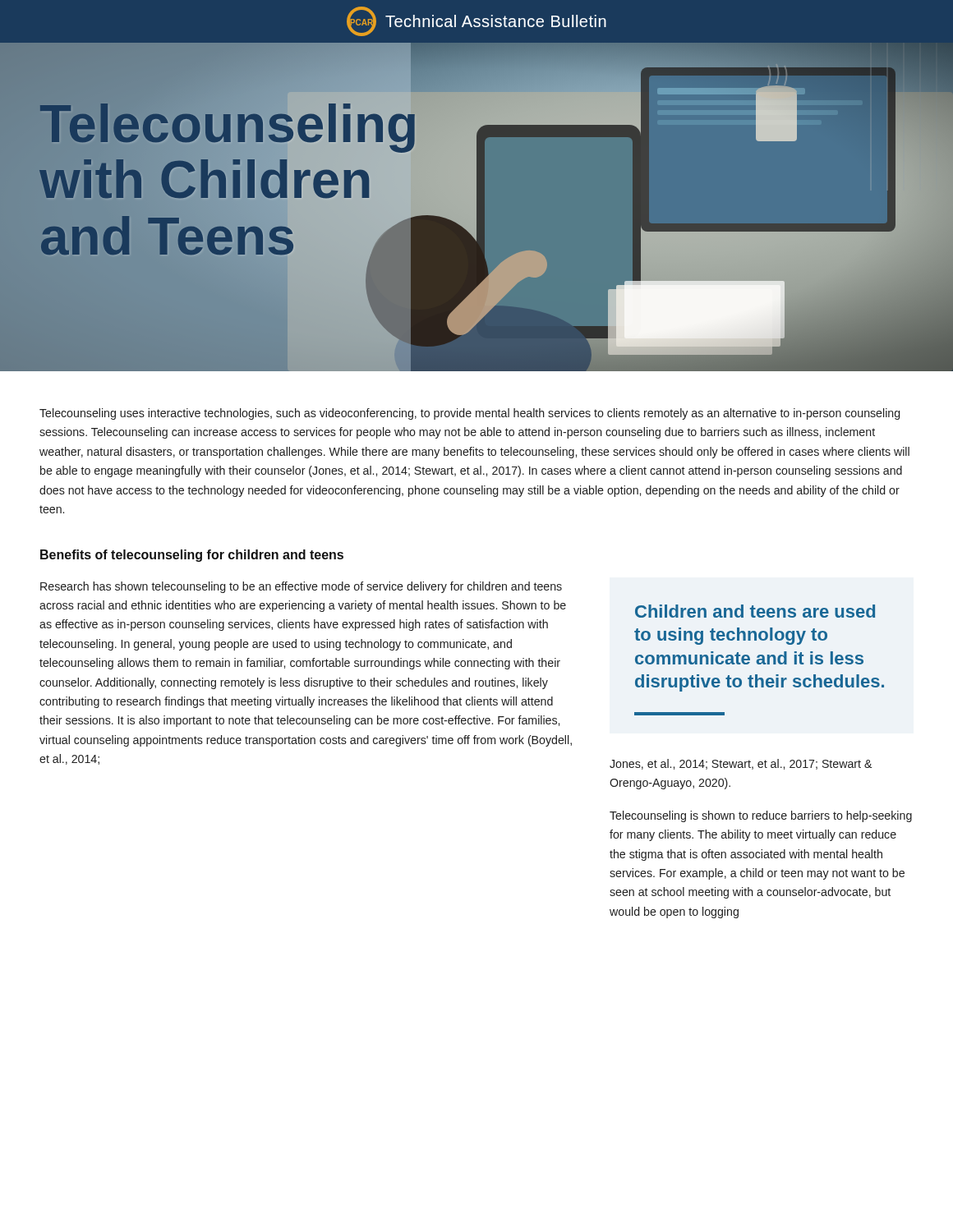Viewport: 953px width, 1232px height.
Task: Navigate to the text starting "Research has shown telecounseling to be an effective"
Action: 306,673
